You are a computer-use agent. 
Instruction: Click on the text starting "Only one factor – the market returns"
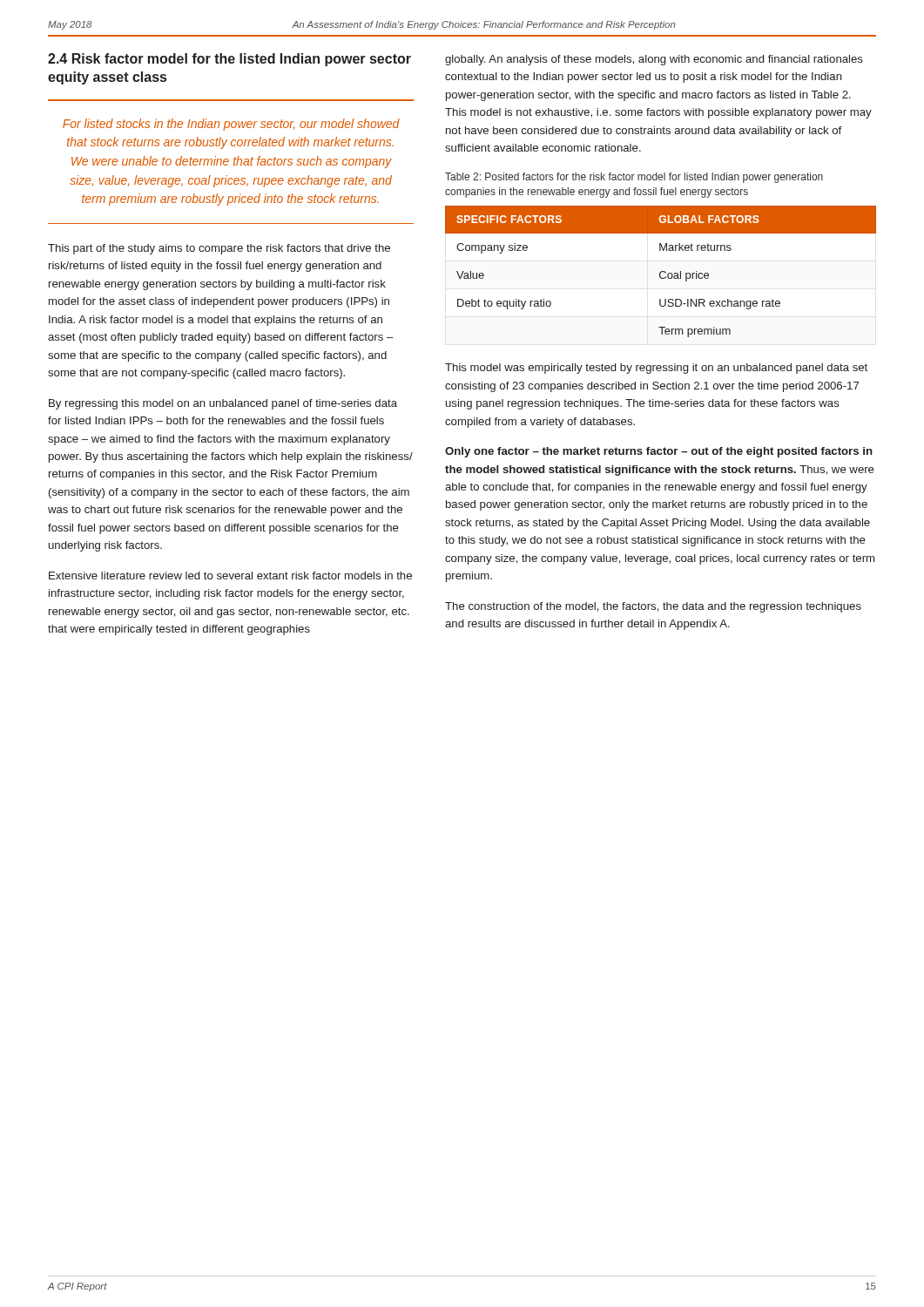(x=660, y=513)
